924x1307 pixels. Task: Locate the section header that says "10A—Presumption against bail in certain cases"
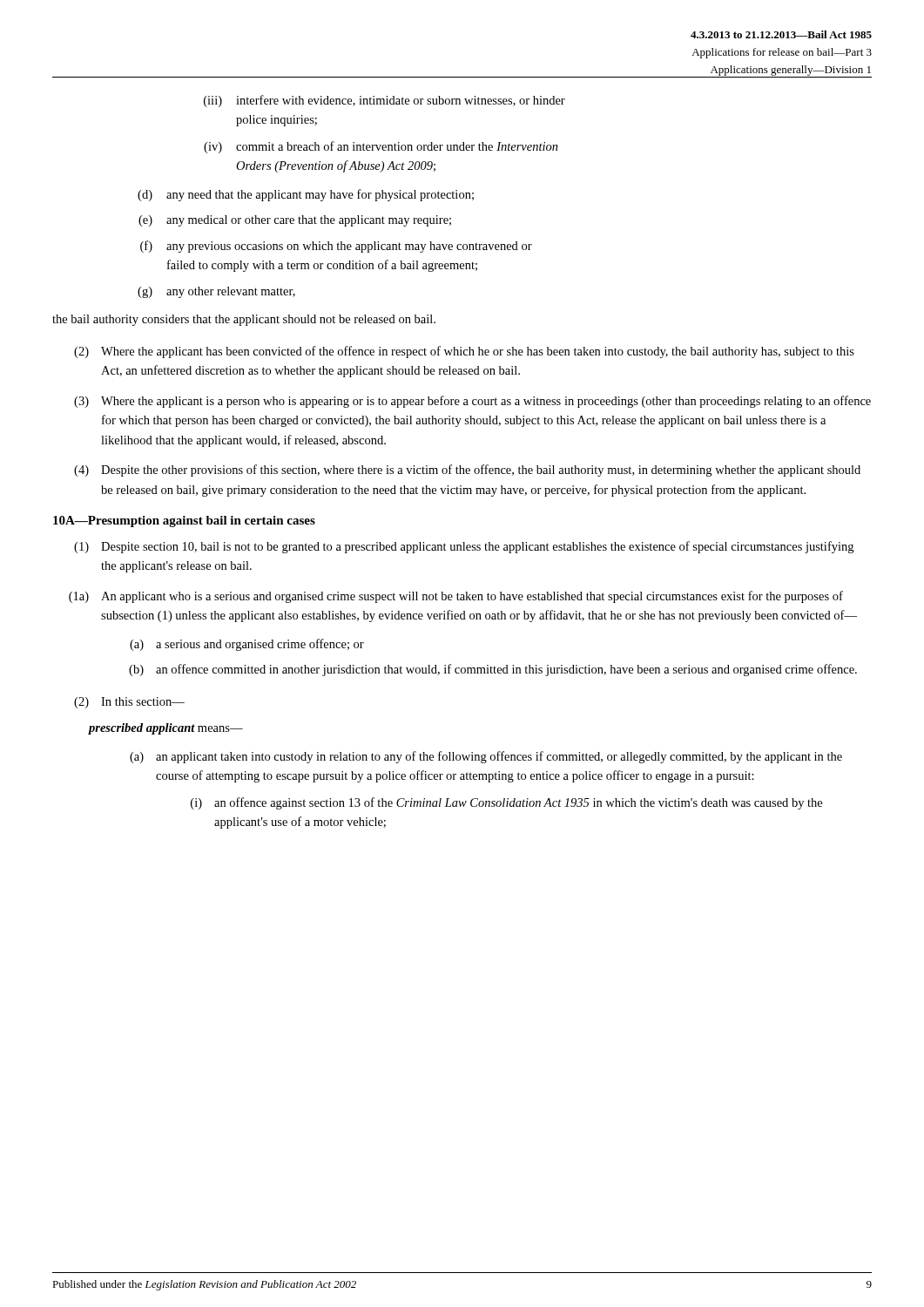(184, 520)
